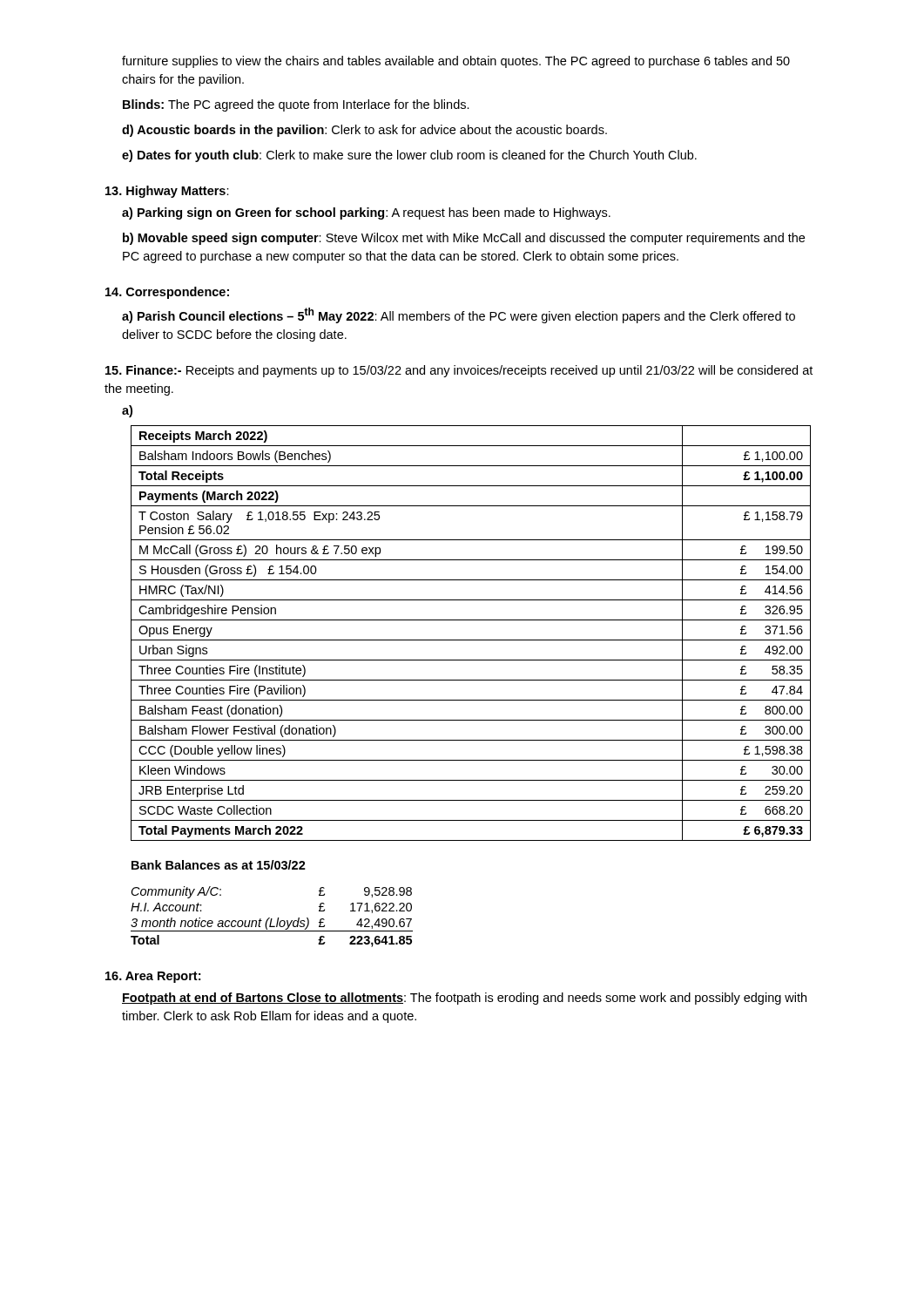Find the block on this page that starts "a) Parish Council elections – 5th May"
The height and width of the screenshot is (1307, 924).
[x=459, y=324]
